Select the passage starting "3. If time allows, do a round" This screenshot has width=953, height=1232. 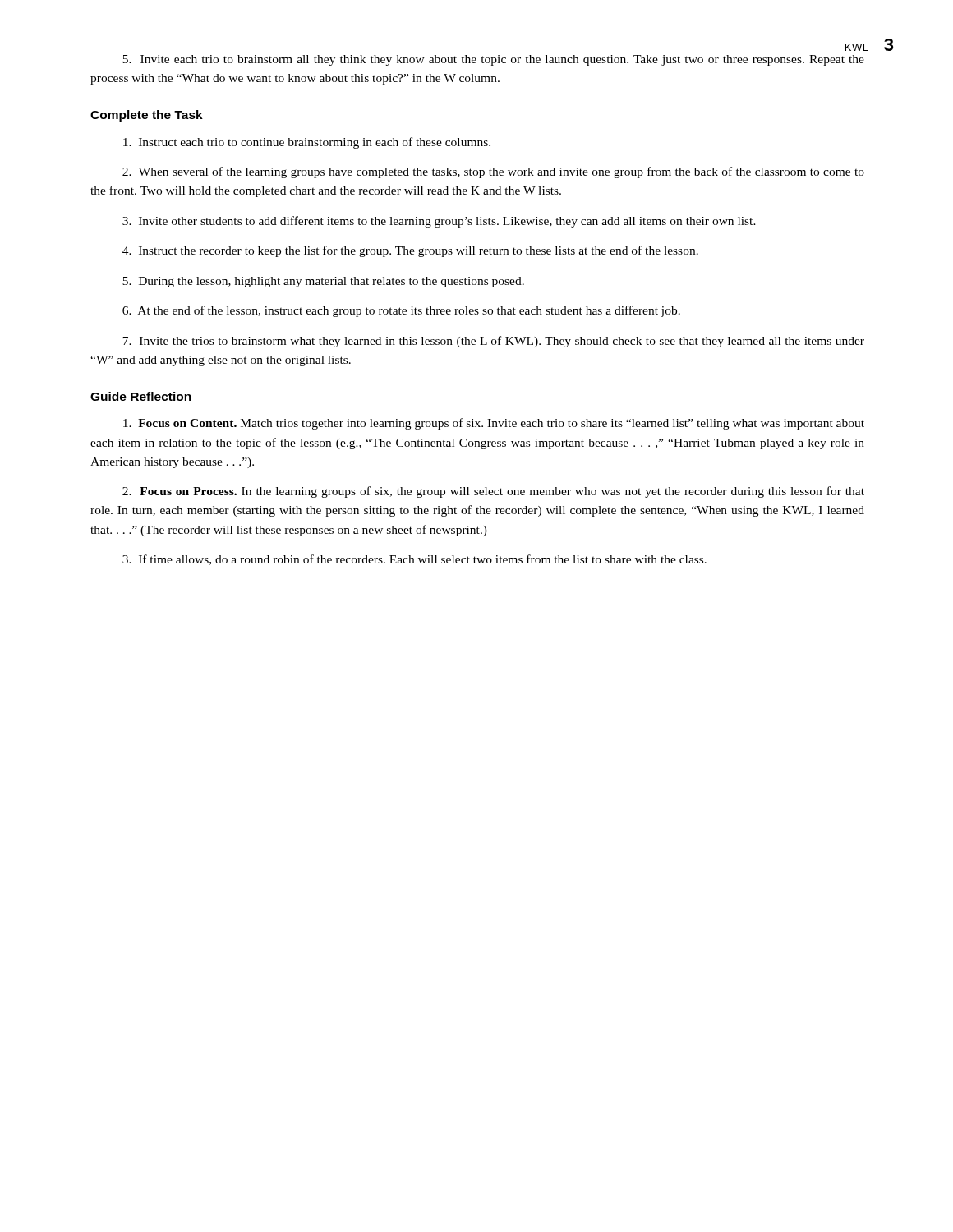pos(415,559)
